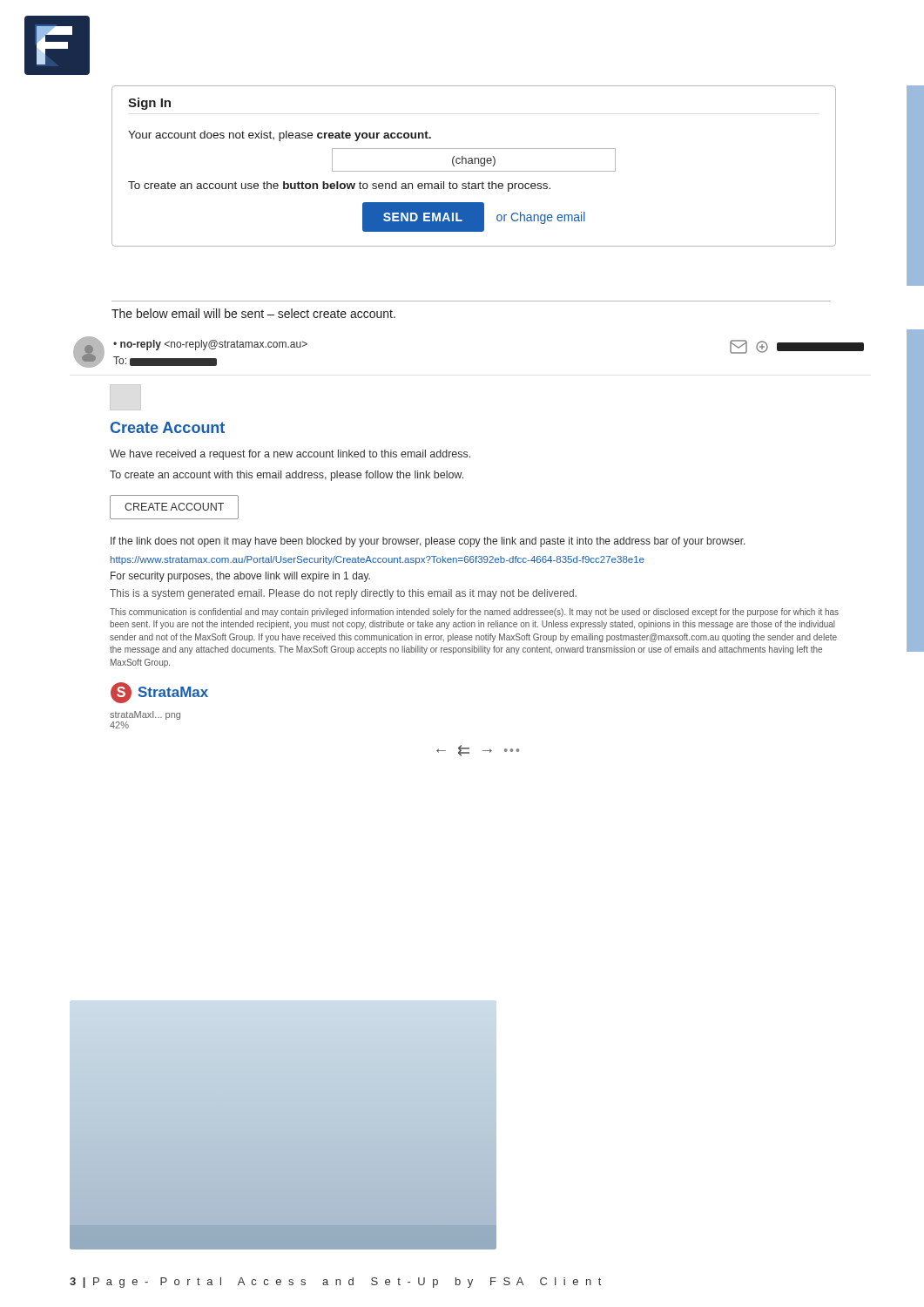Locate the text starting "• no-reply To:"
Viewport: 924px width, 1307px height.
[x=210, y=345]
